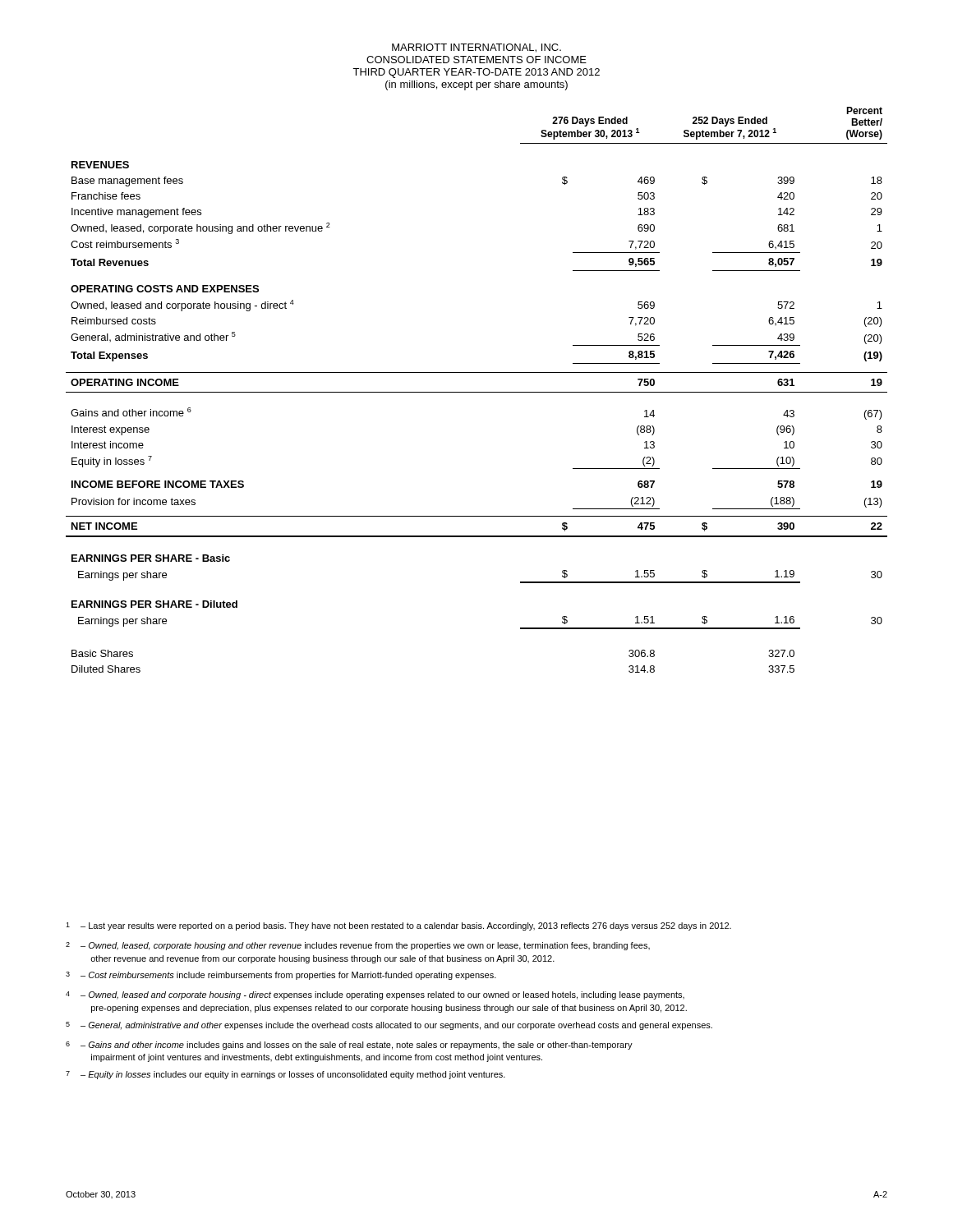Select the block starting "4 – Owned, leased"
Image resolution: width=953 pixels, height=1232 pixels.
coord(377,1002)
